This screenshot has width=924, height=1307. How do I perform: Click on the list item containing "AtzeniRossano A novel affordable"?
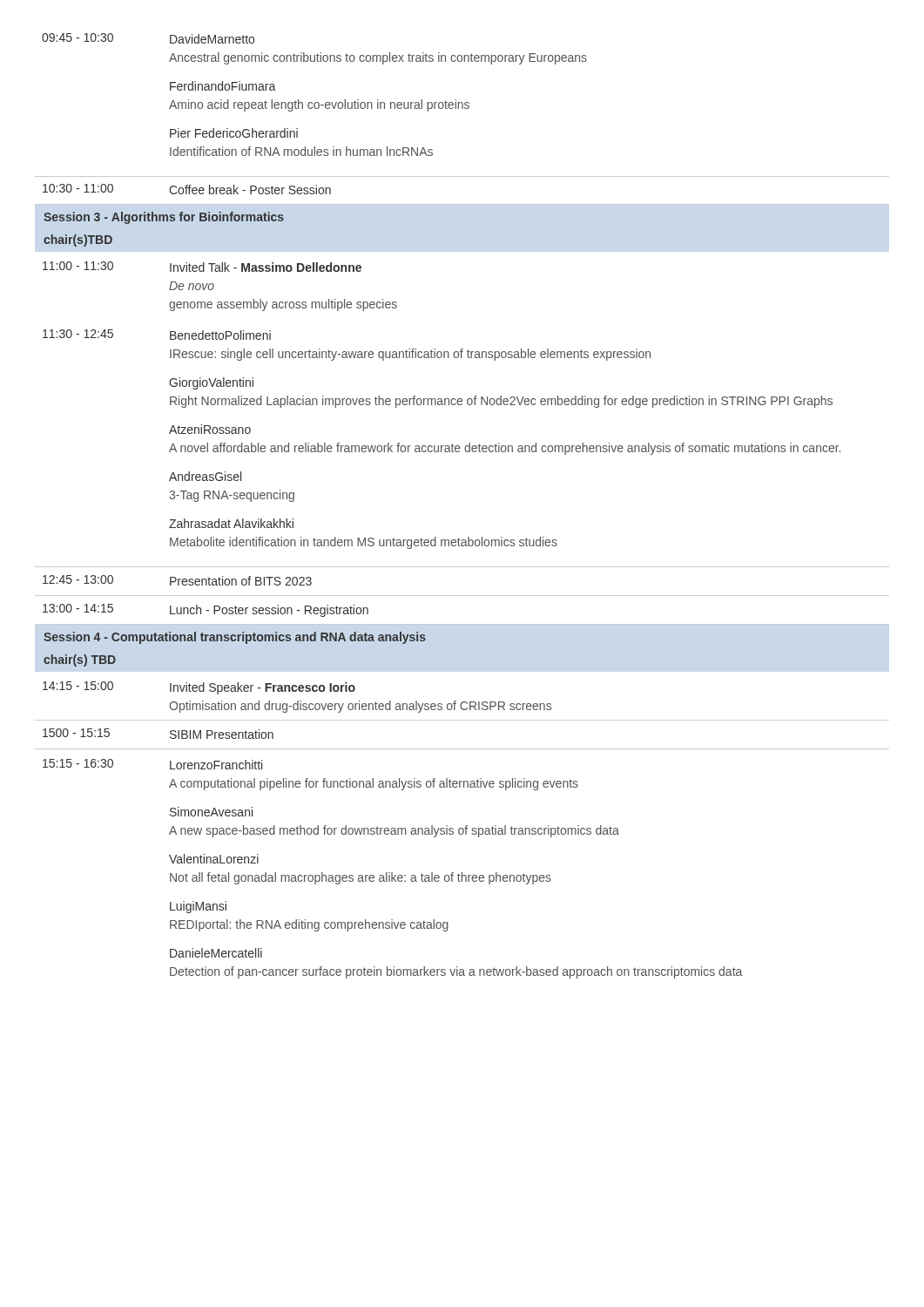(x=526, y=439)
